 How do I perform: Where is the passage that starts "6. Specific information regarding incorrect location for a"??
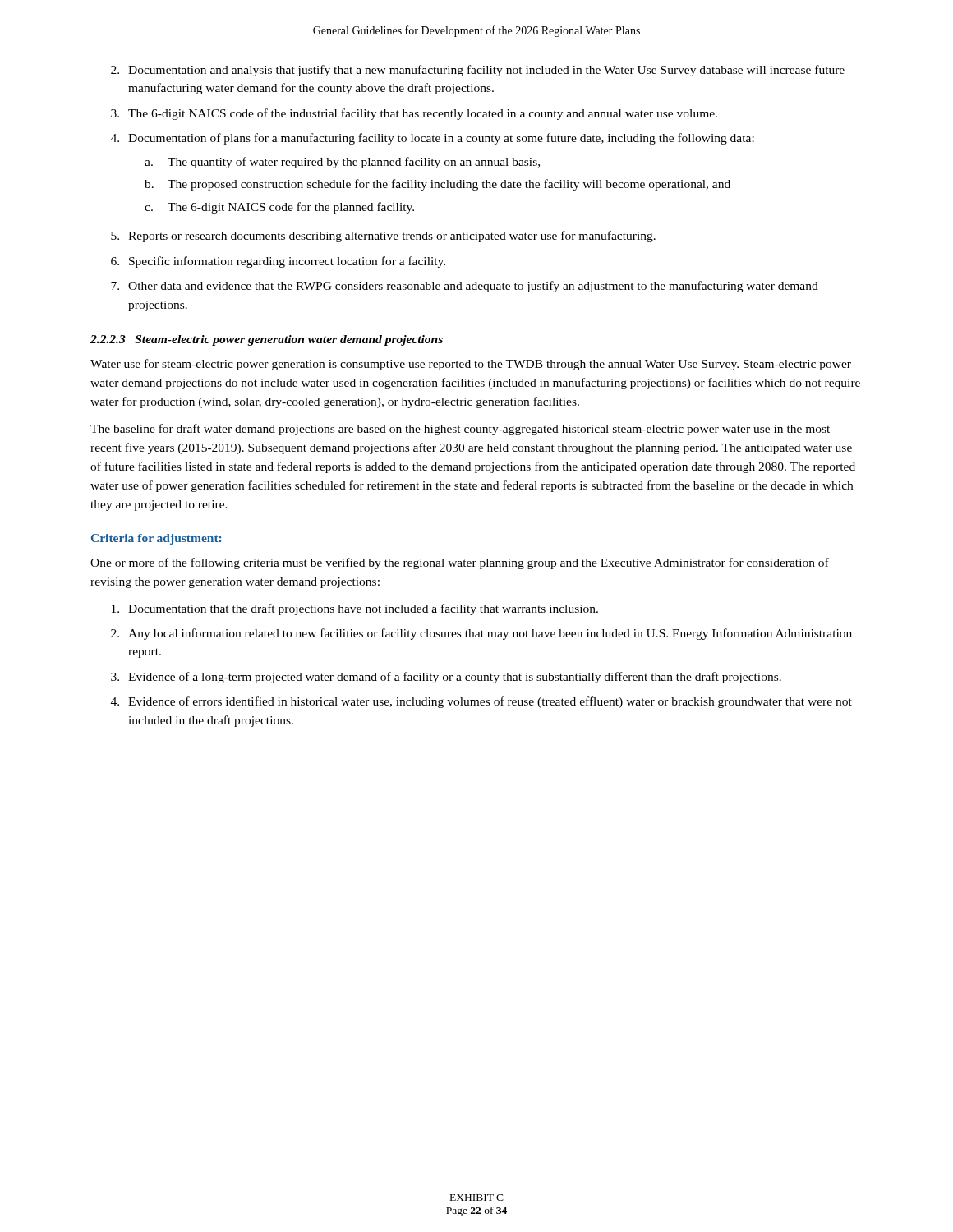coord(278,262)
